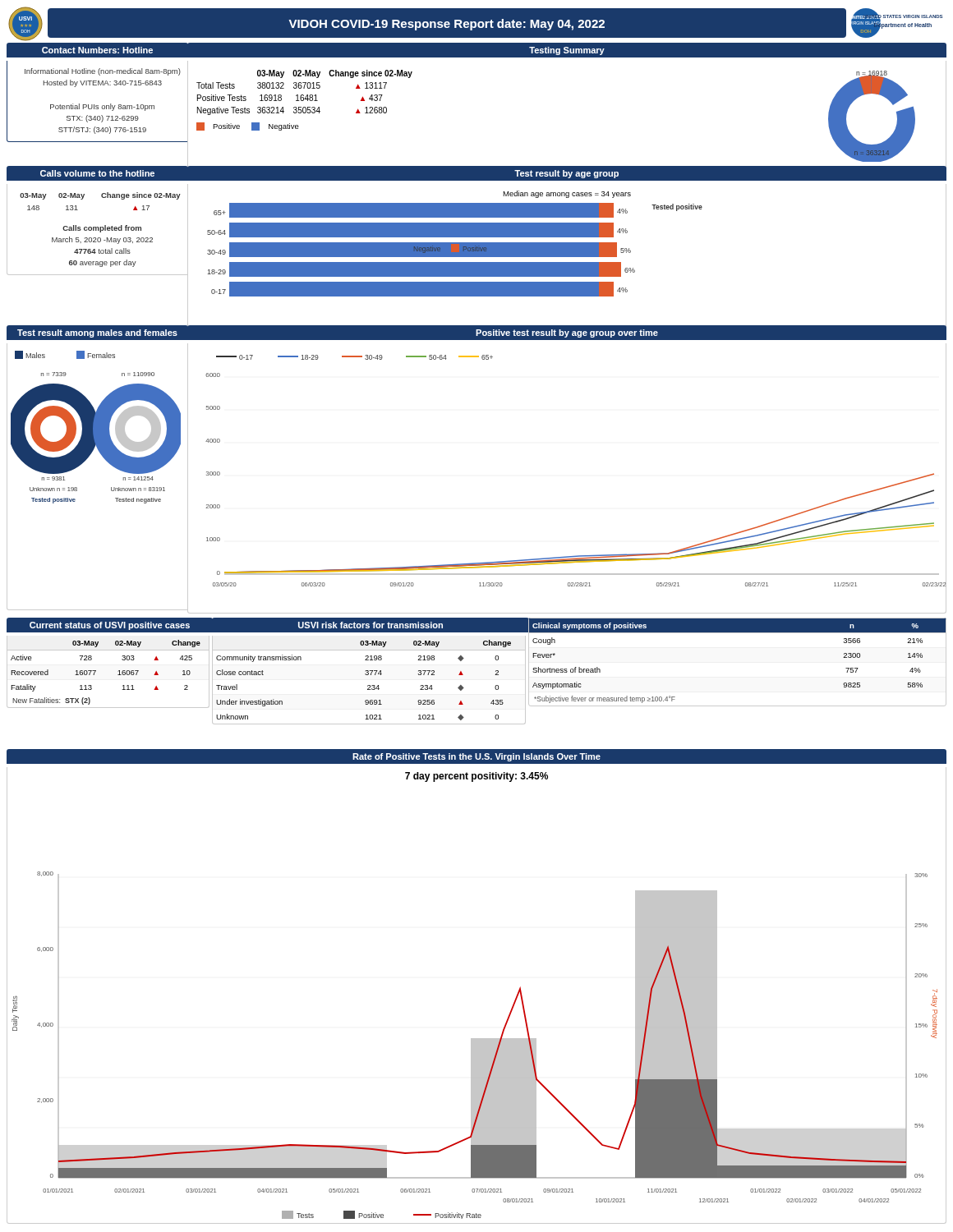Click on the section header that says "Rate of Positive Tests"

click(x=476, y=756)
